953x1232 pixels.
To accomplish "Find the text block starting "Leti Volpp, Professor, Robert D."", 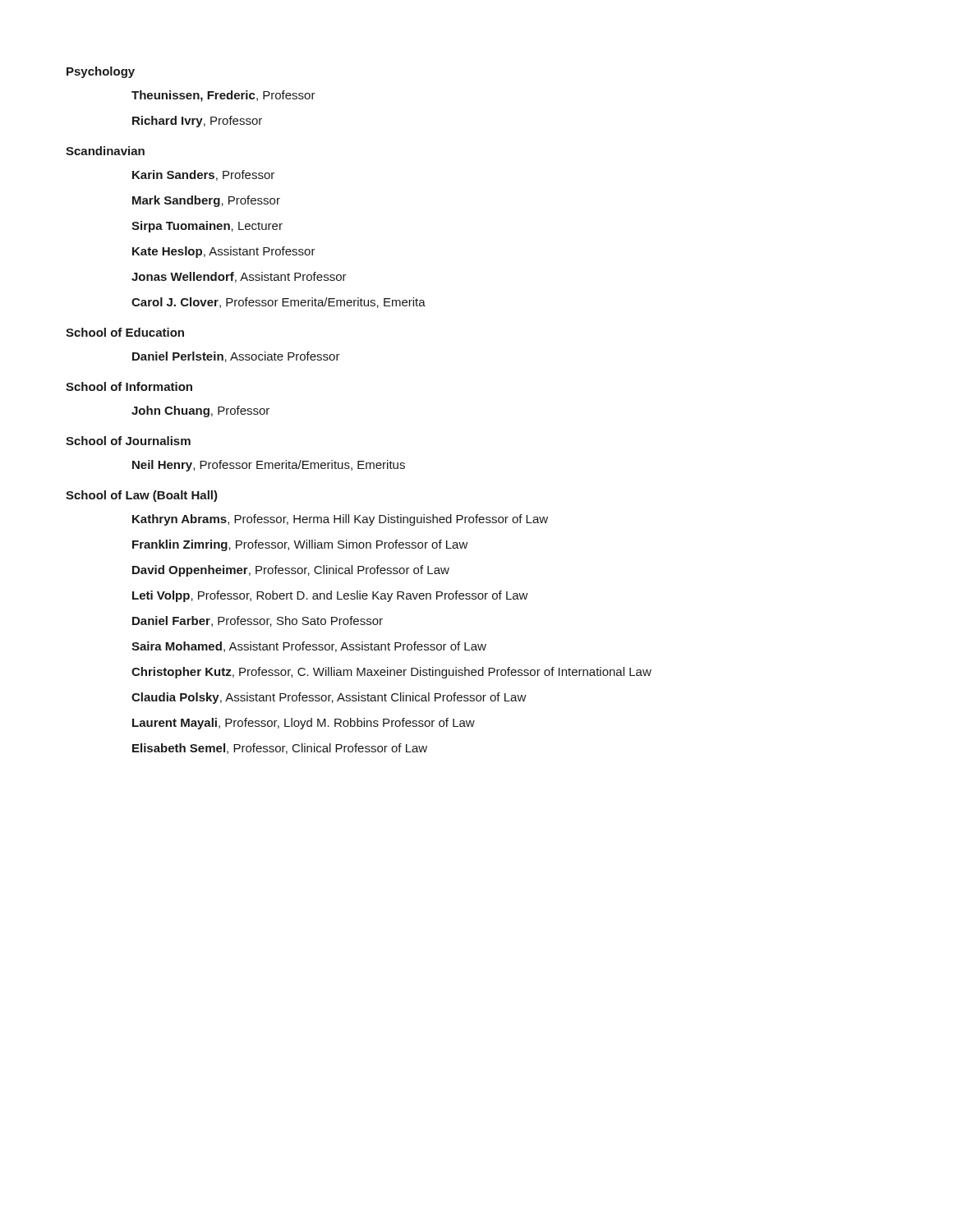I will (x=330, y=595).
